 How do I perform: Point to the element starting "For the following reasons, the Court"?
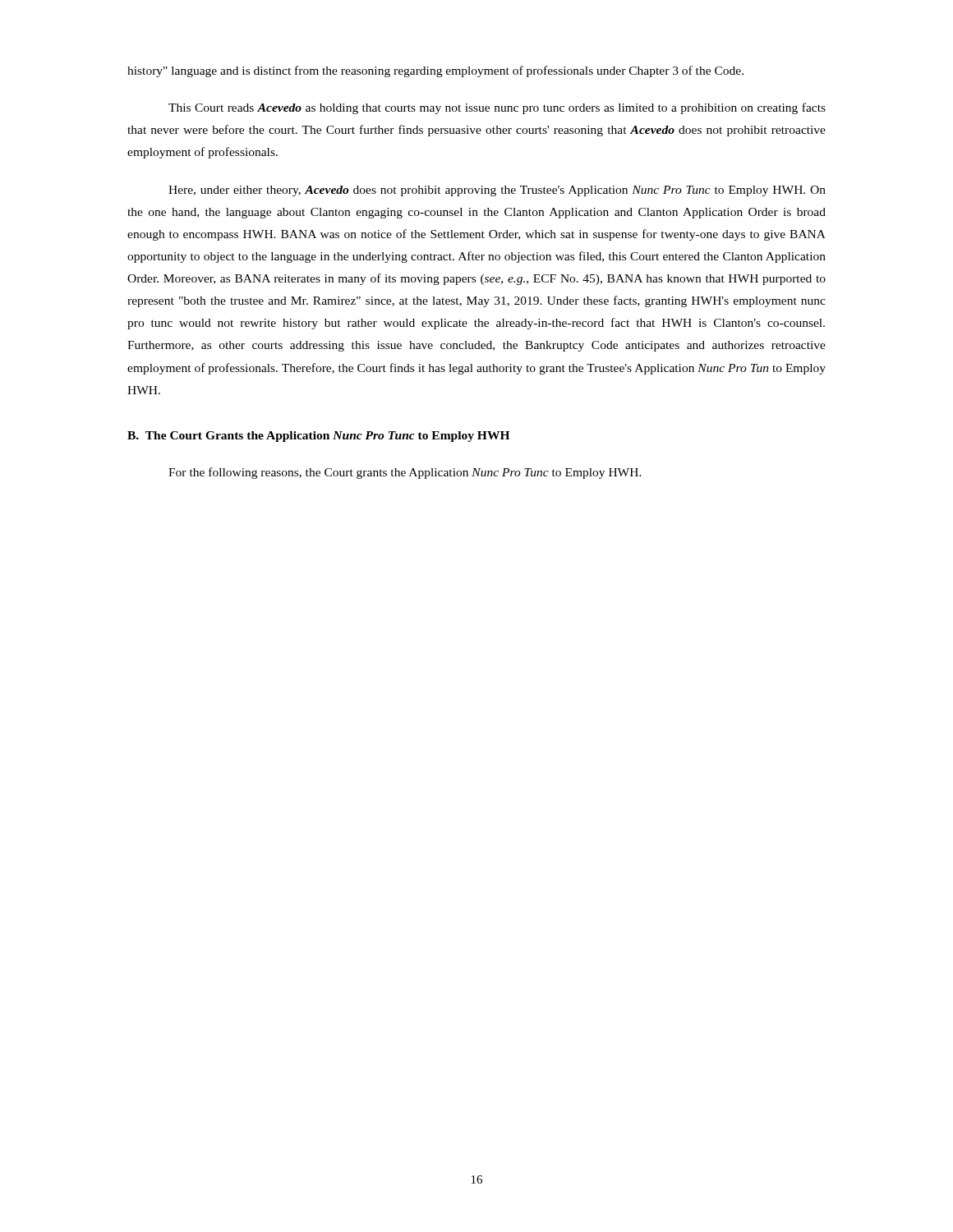pos(476,472)
